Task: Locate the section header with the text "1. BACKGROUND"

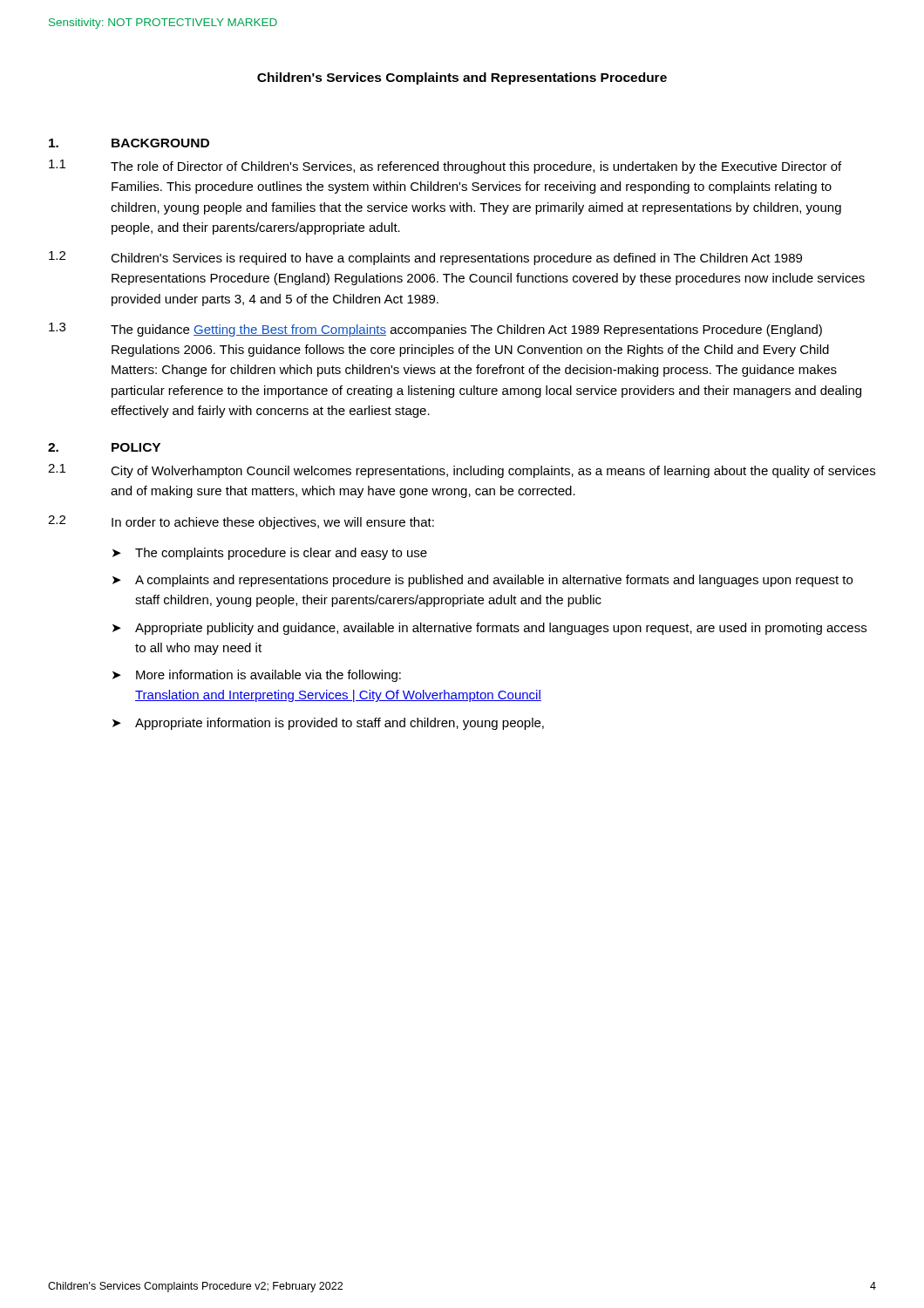Action: tap(129, 143)
